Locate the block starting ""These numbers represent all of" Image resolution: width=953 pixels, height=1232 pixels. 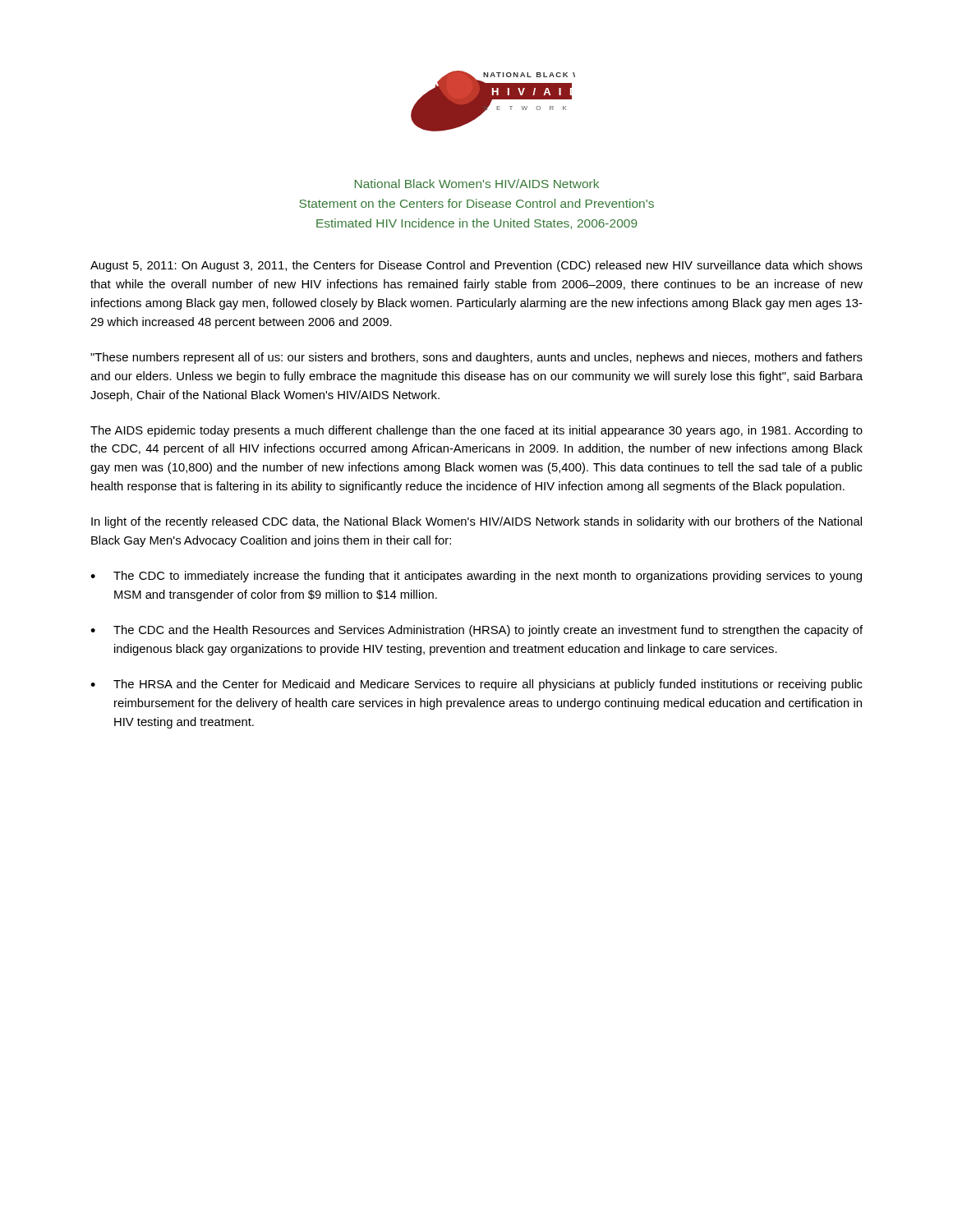[476, 376]
